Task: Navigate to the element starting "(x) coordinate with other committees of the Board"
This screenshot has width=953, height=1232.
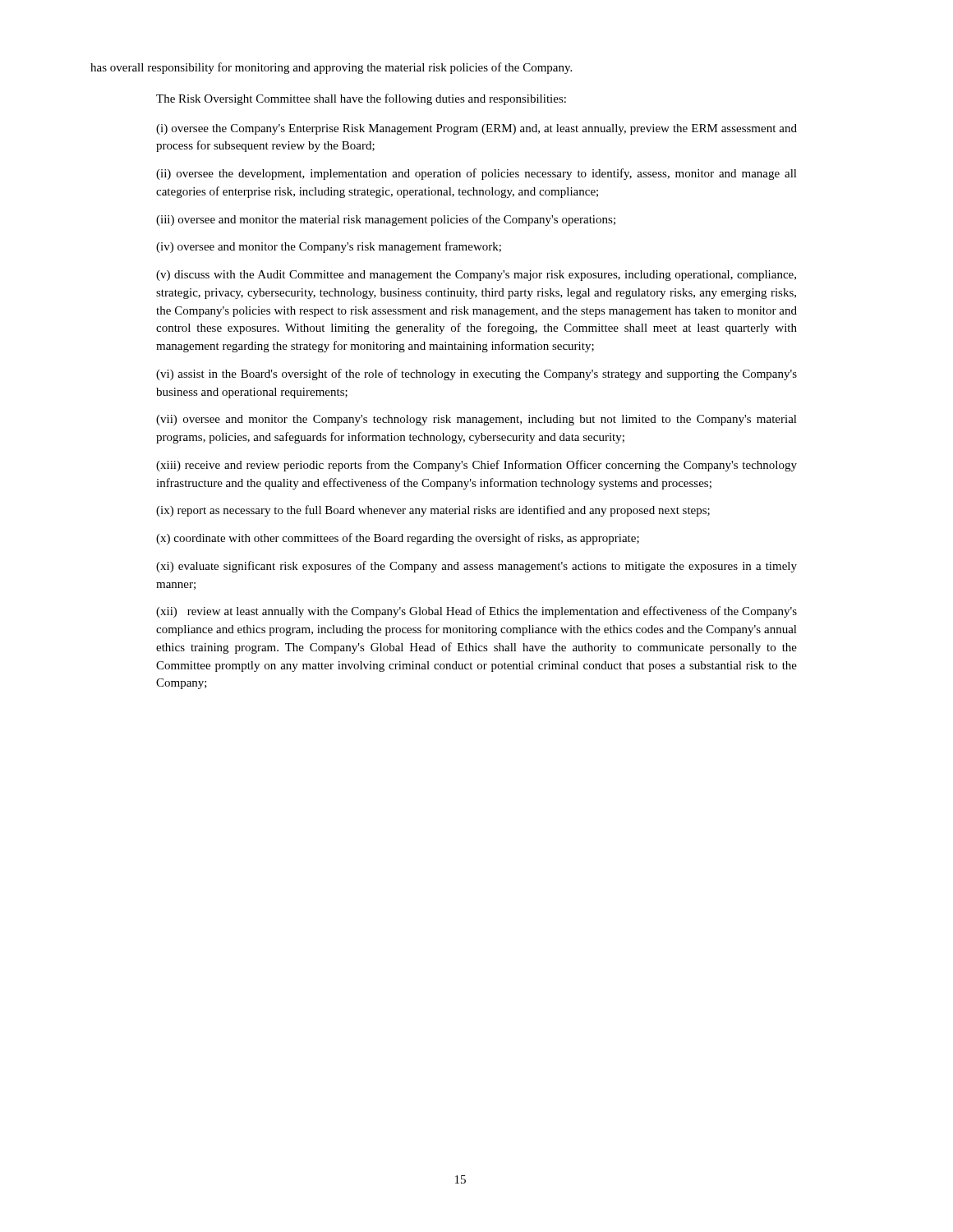Action: (x=398, y=538)
